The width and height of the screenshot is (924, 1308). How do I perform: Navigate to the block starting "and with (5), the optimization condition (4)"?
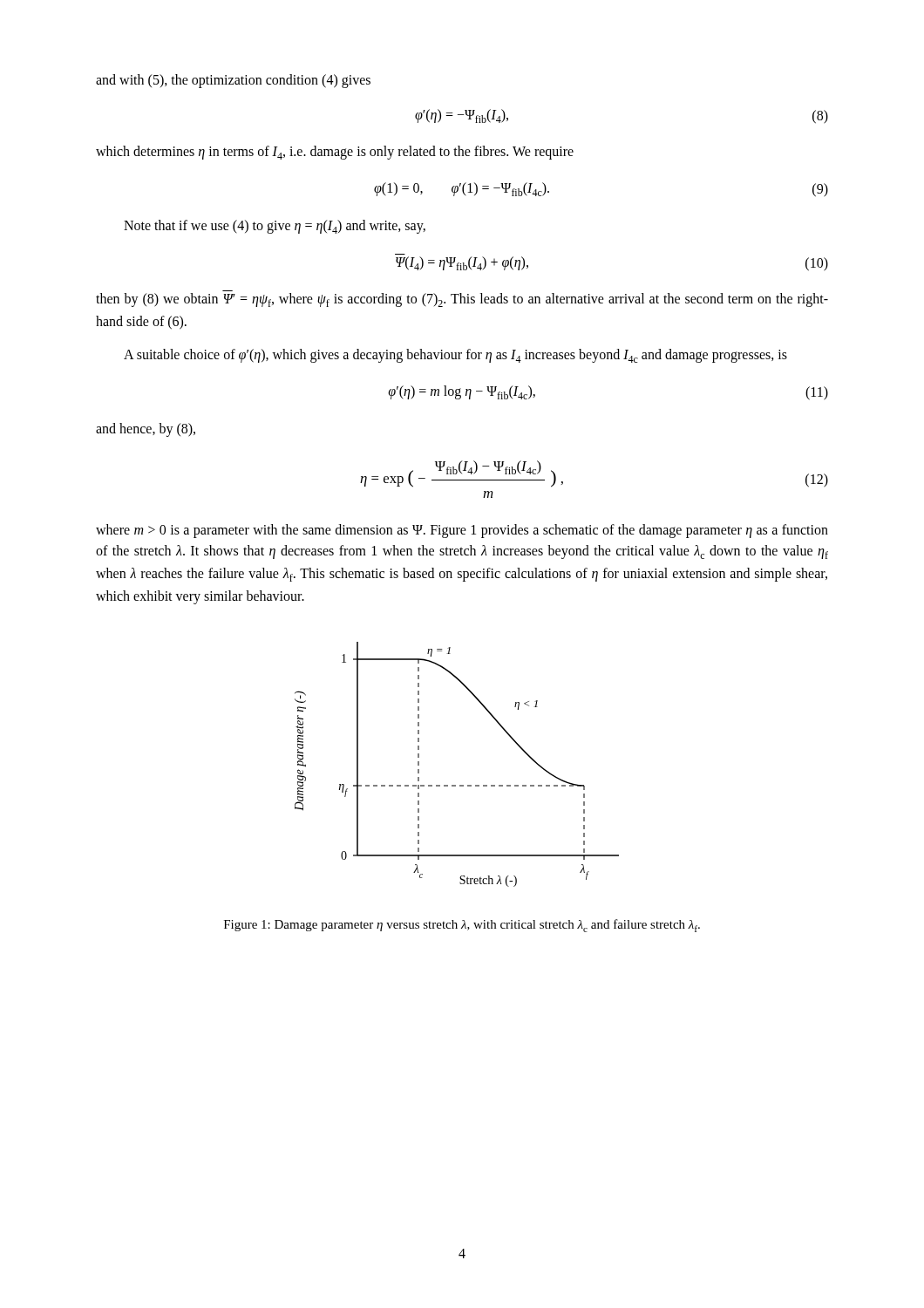point(233,81)
